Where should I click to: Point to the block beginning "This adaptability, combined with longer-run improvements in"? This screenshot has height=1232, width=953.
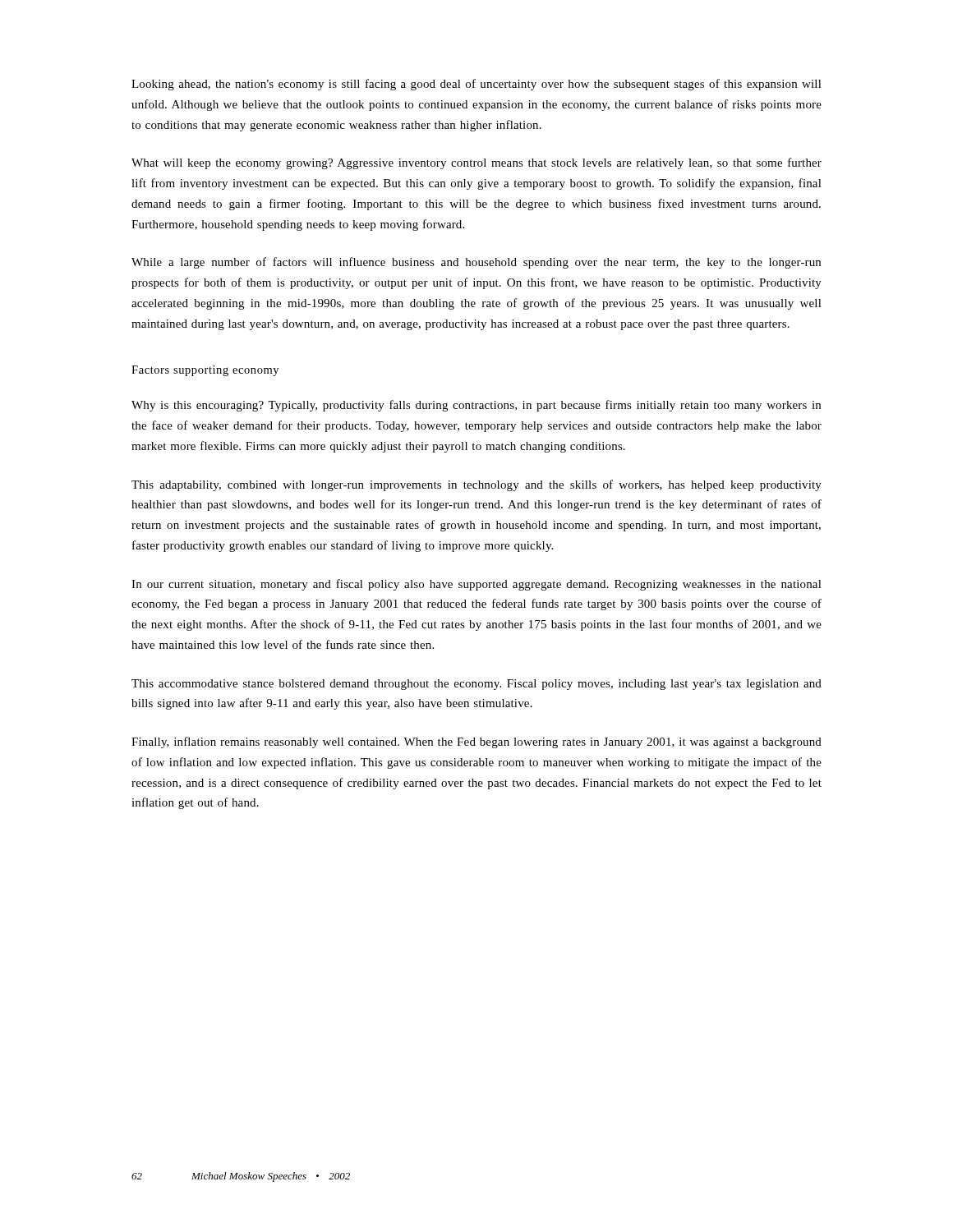point(476,515)
